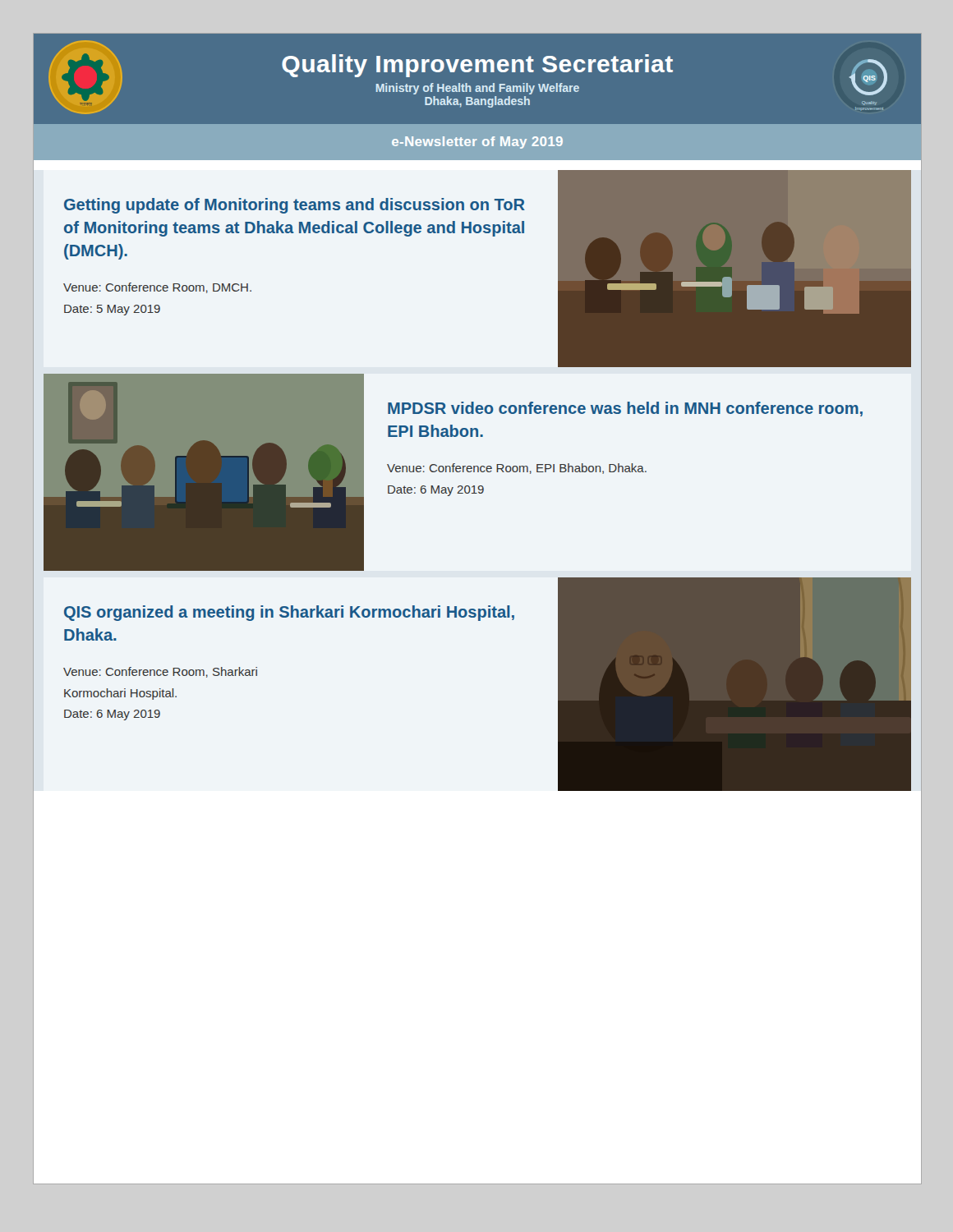The height and width of the screenshot is (1232, 953).
Task: Find the text block with the text "Venue: Conference Room, EPI Bhabon, Dhaka. Date:"
Action: pos(517,478)
